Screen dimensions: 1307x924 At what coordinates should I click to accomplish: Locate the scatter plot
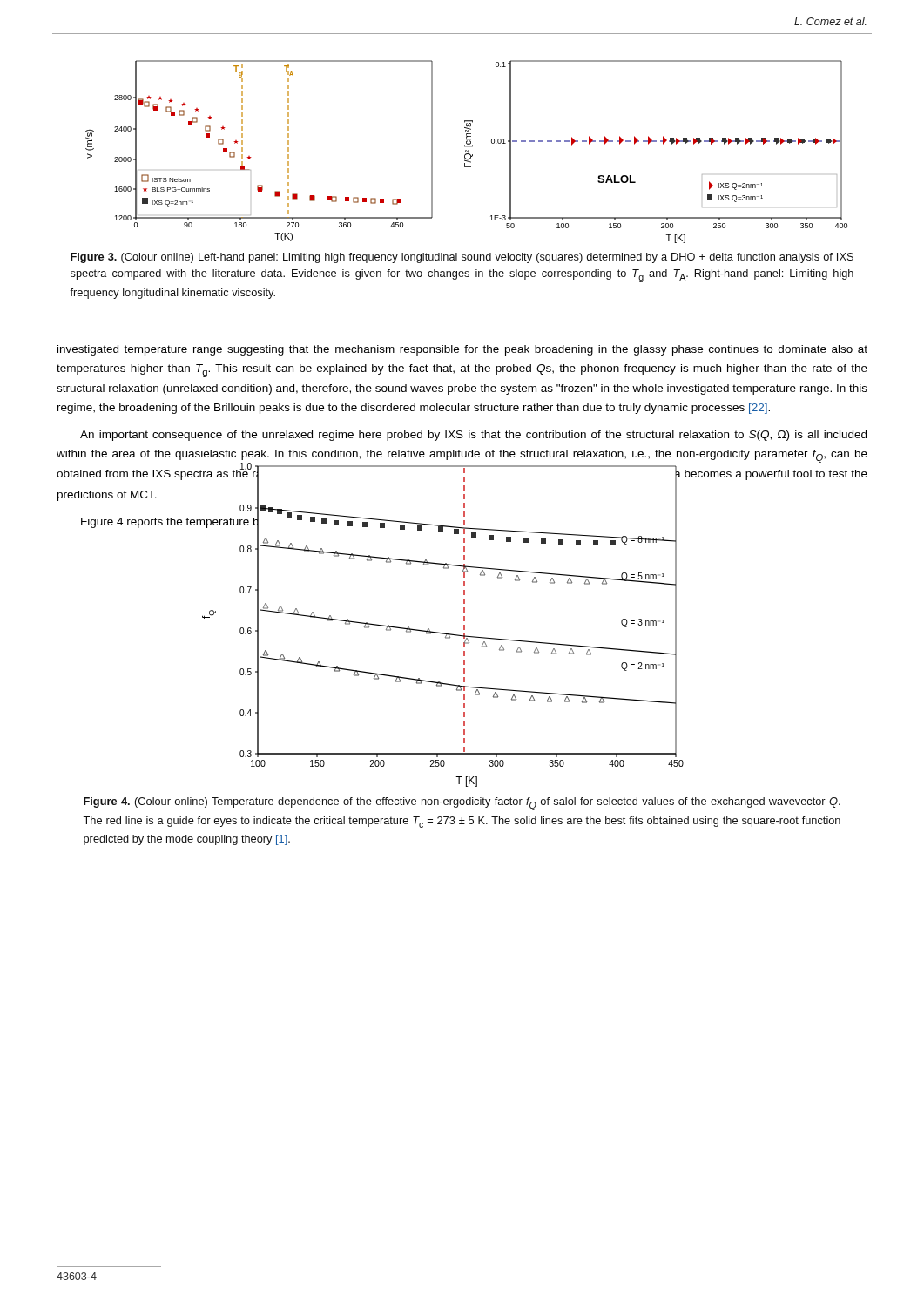(462, 650)
